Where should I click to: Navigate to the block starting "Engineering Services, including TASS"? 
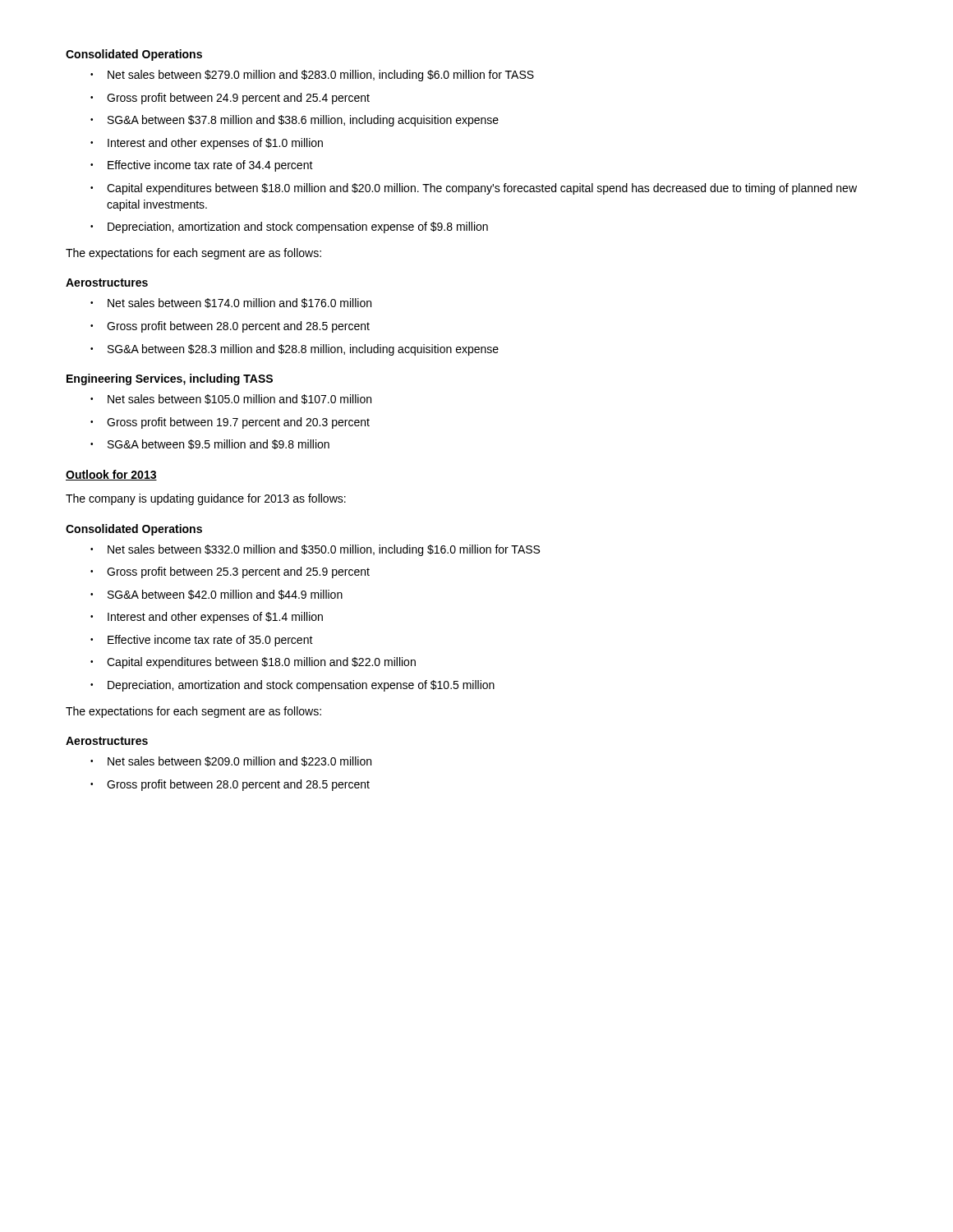pyautogui.click(x=169, y=379)
